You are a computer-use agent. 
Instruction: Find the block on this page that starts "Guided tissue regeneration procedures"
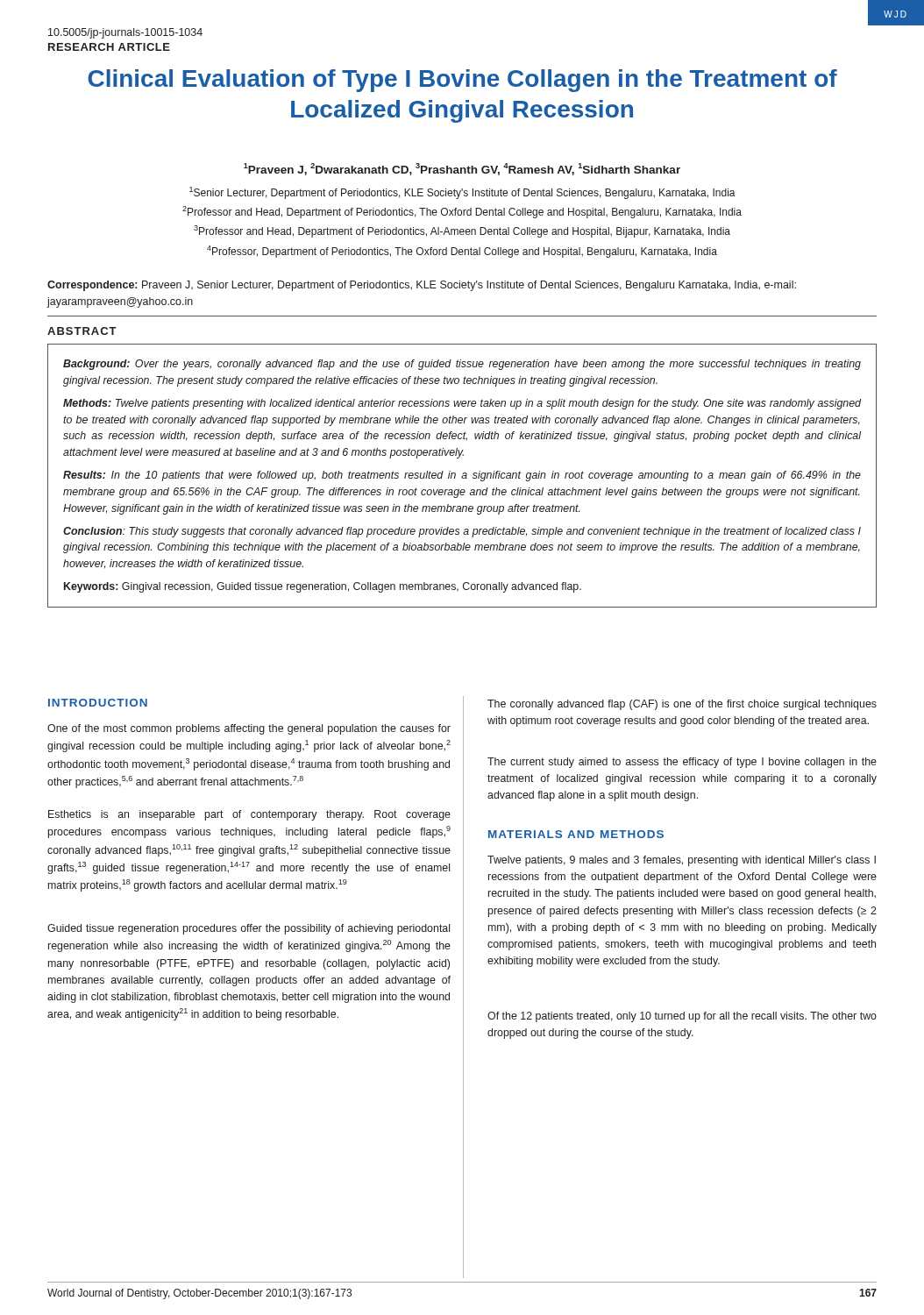(x=249, y=971)
